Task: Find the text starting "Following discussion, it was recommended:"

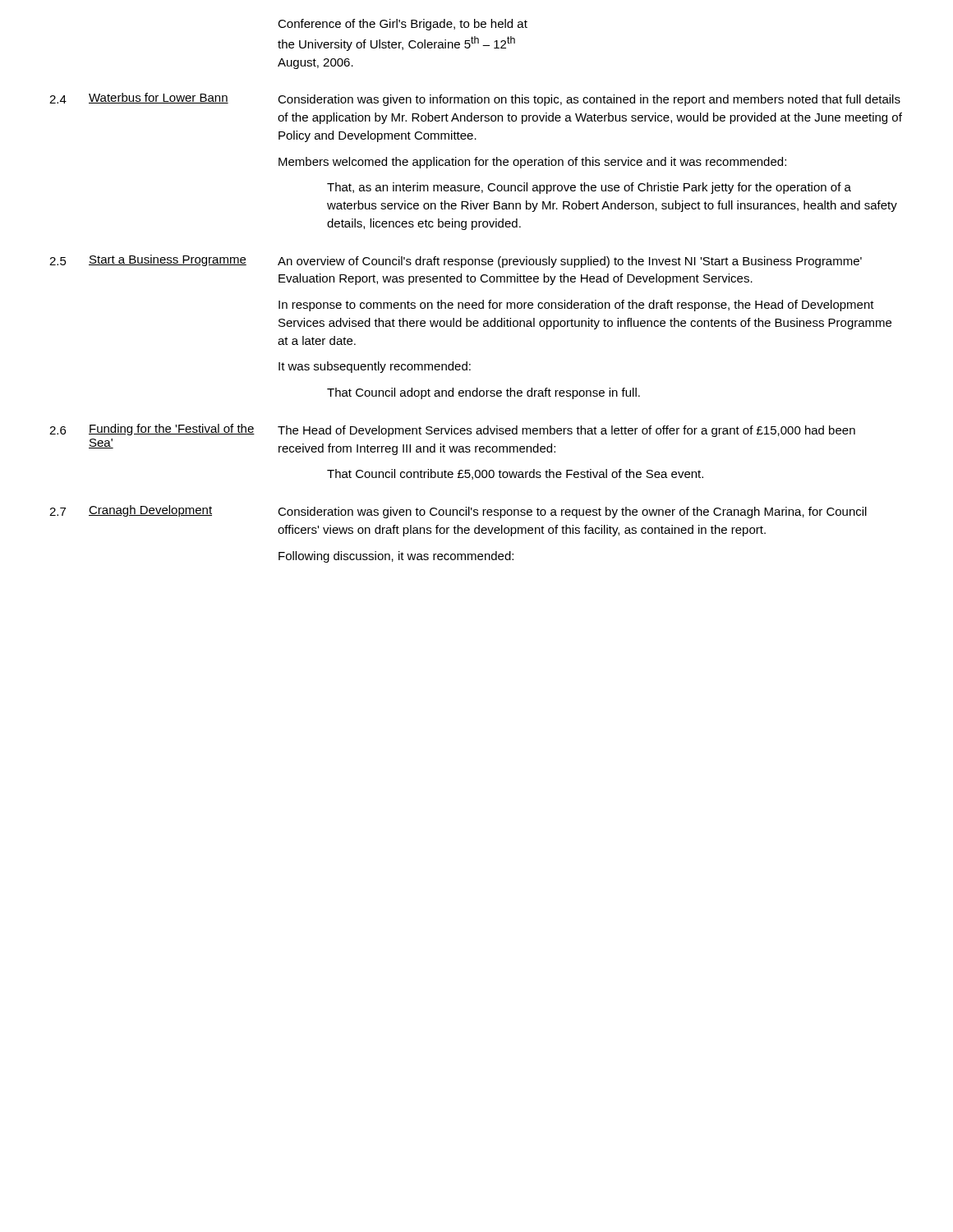Action: (396, 555)
